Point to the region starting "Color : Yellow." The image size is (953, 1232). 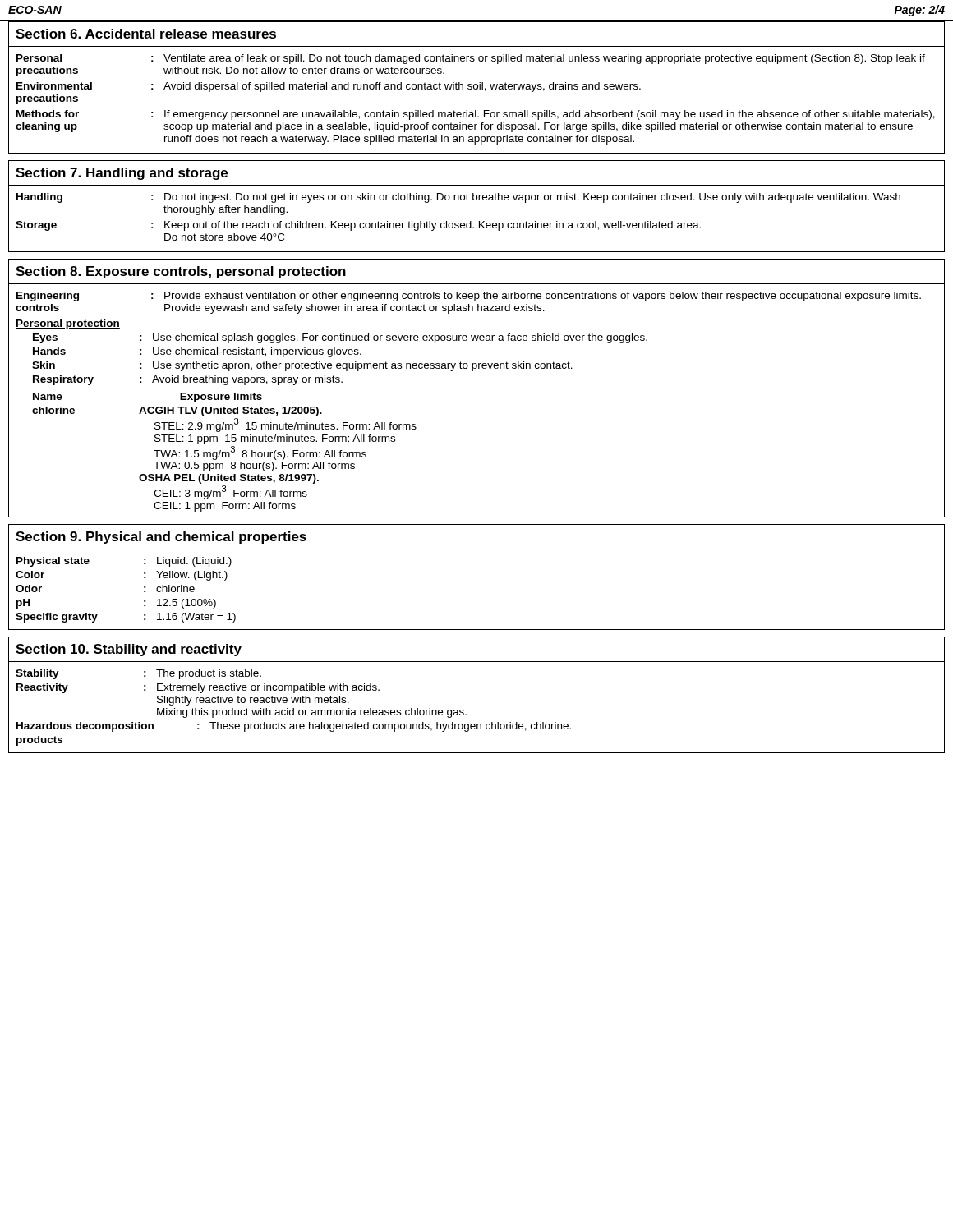[x=32, y=575]
